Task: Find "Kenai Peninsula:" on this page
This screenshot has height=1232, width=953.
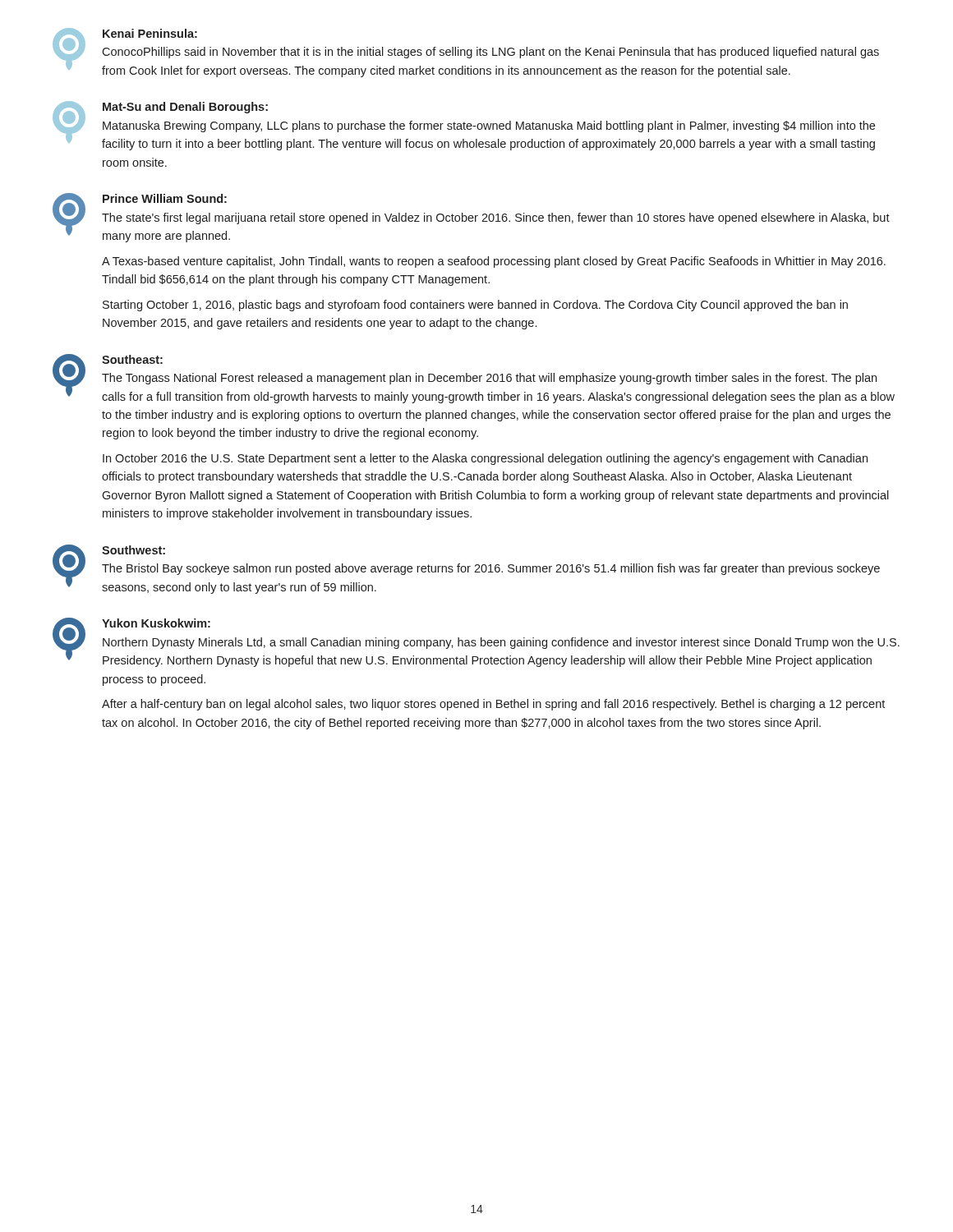Action: coord(150,34)
